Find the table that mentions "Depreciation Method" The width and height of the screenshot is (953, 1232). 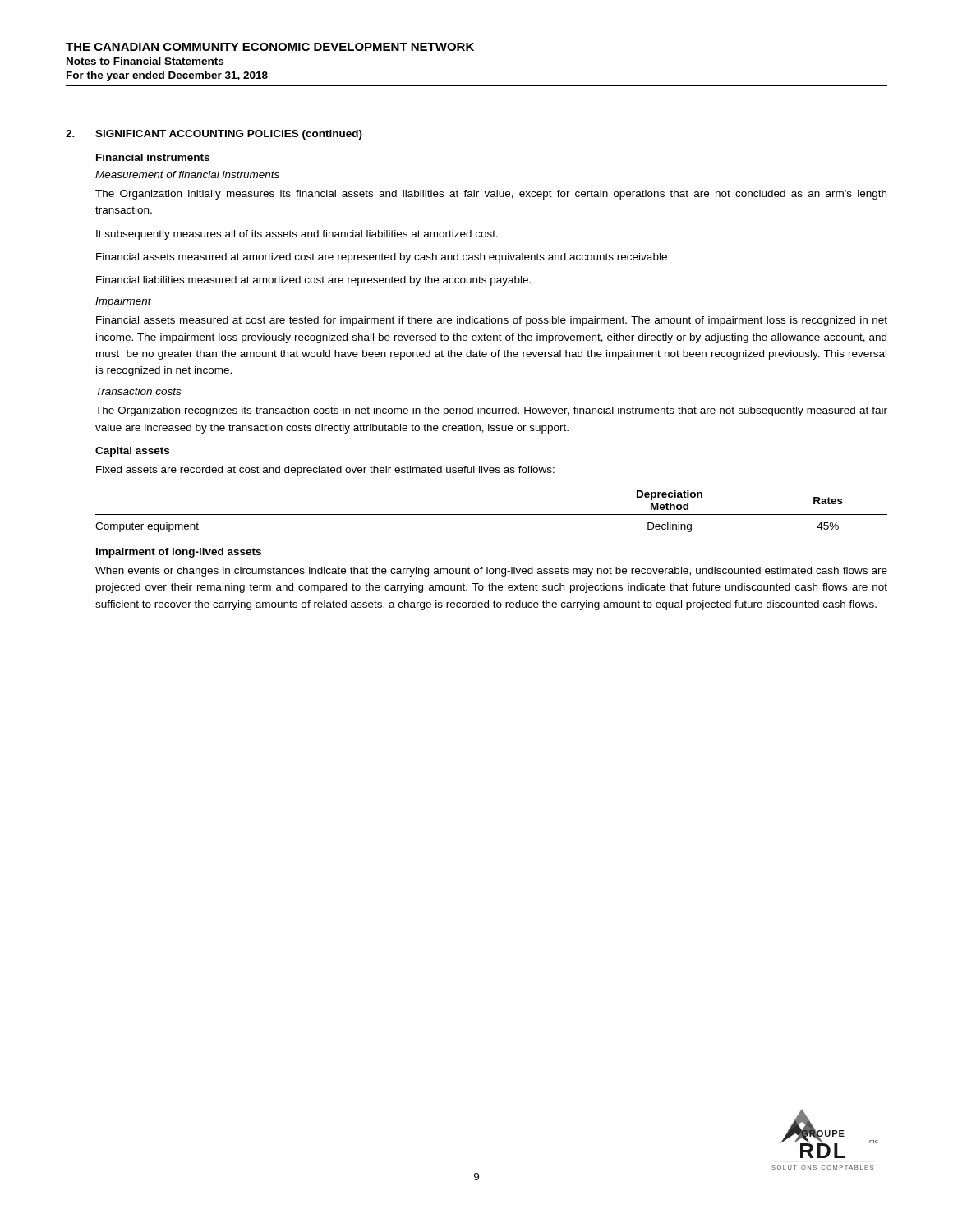point(491,512)
